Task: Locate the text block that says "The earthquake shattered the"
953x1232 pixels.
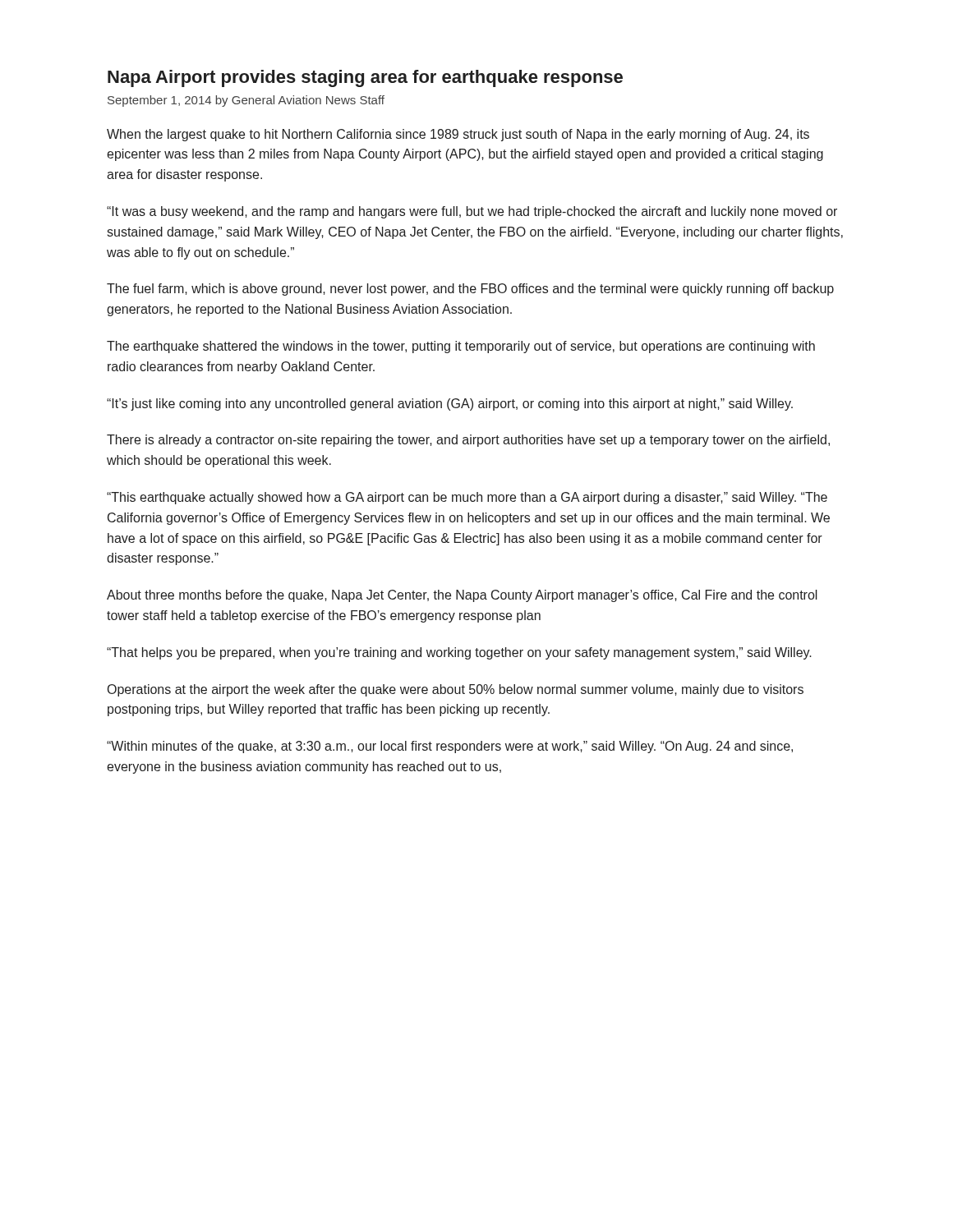Action: 461,356
